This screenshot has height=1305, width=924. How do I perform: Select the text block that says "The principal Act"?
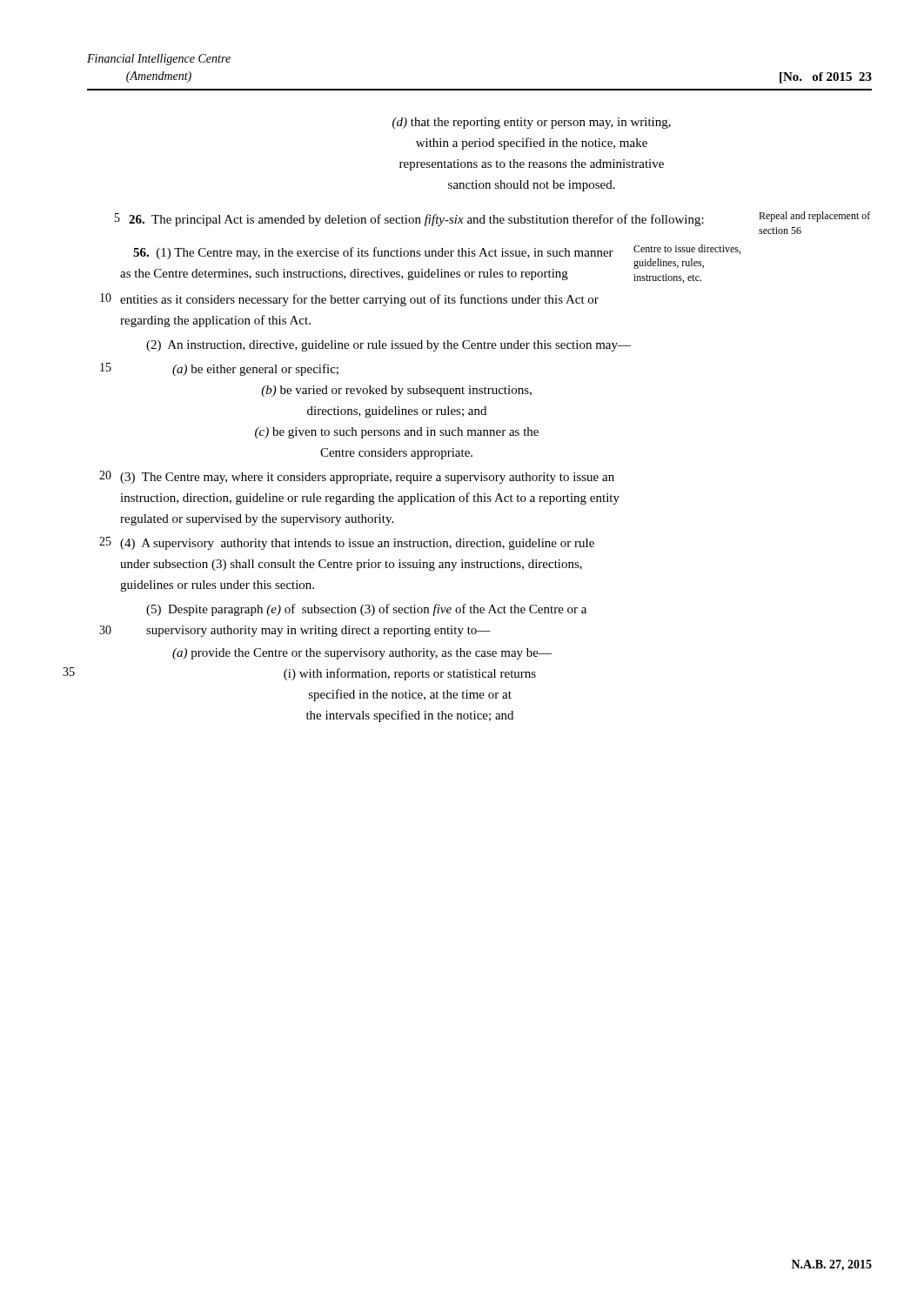[417, 219]
